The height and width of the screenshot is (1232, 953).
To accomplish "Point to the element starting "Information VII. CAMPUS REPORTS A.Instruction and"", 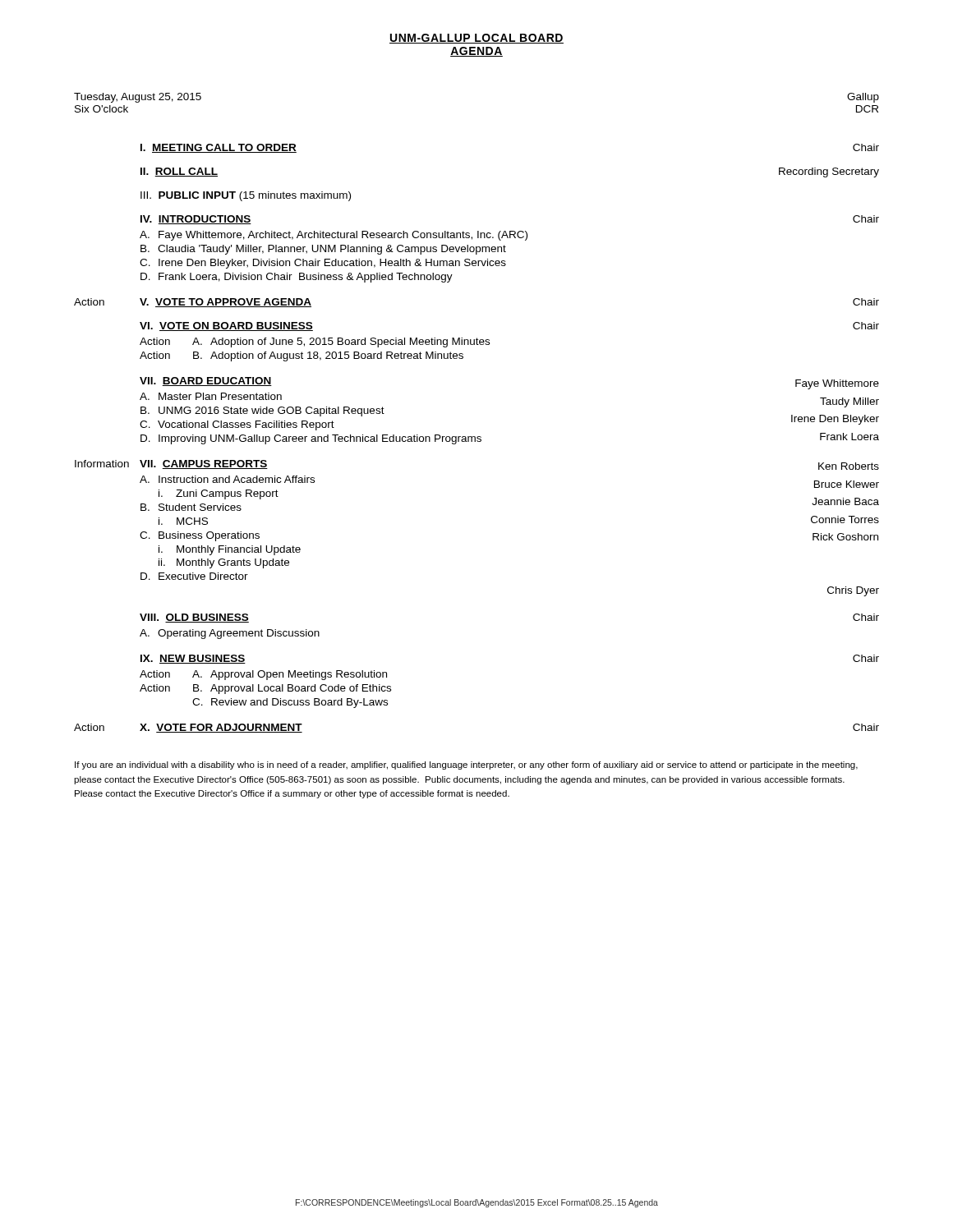I will pyautogui.click(x=101, y=464).
